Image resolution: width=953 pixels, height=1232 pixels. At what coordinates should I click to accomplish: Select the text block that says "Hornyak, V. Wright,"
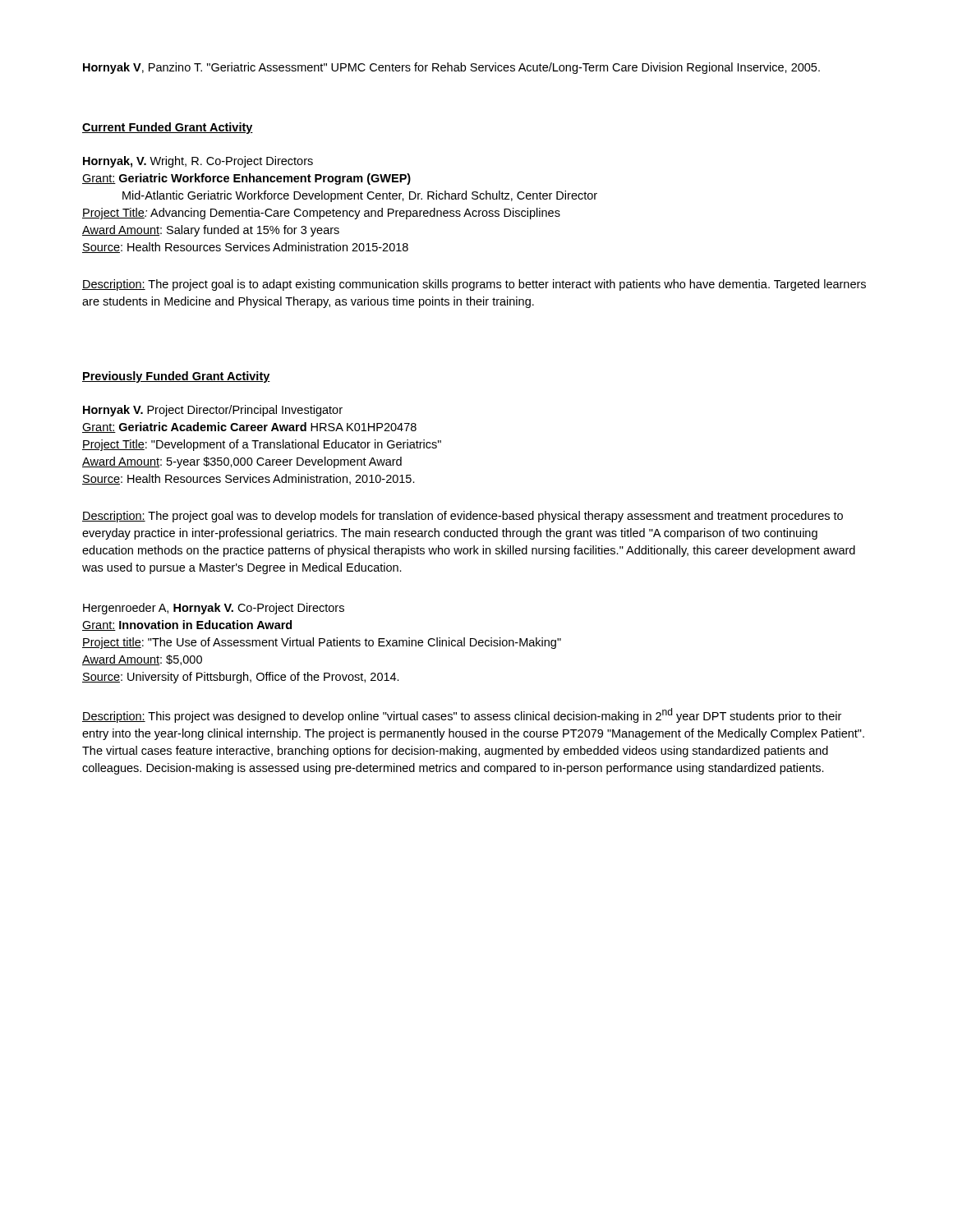point(476,205)
